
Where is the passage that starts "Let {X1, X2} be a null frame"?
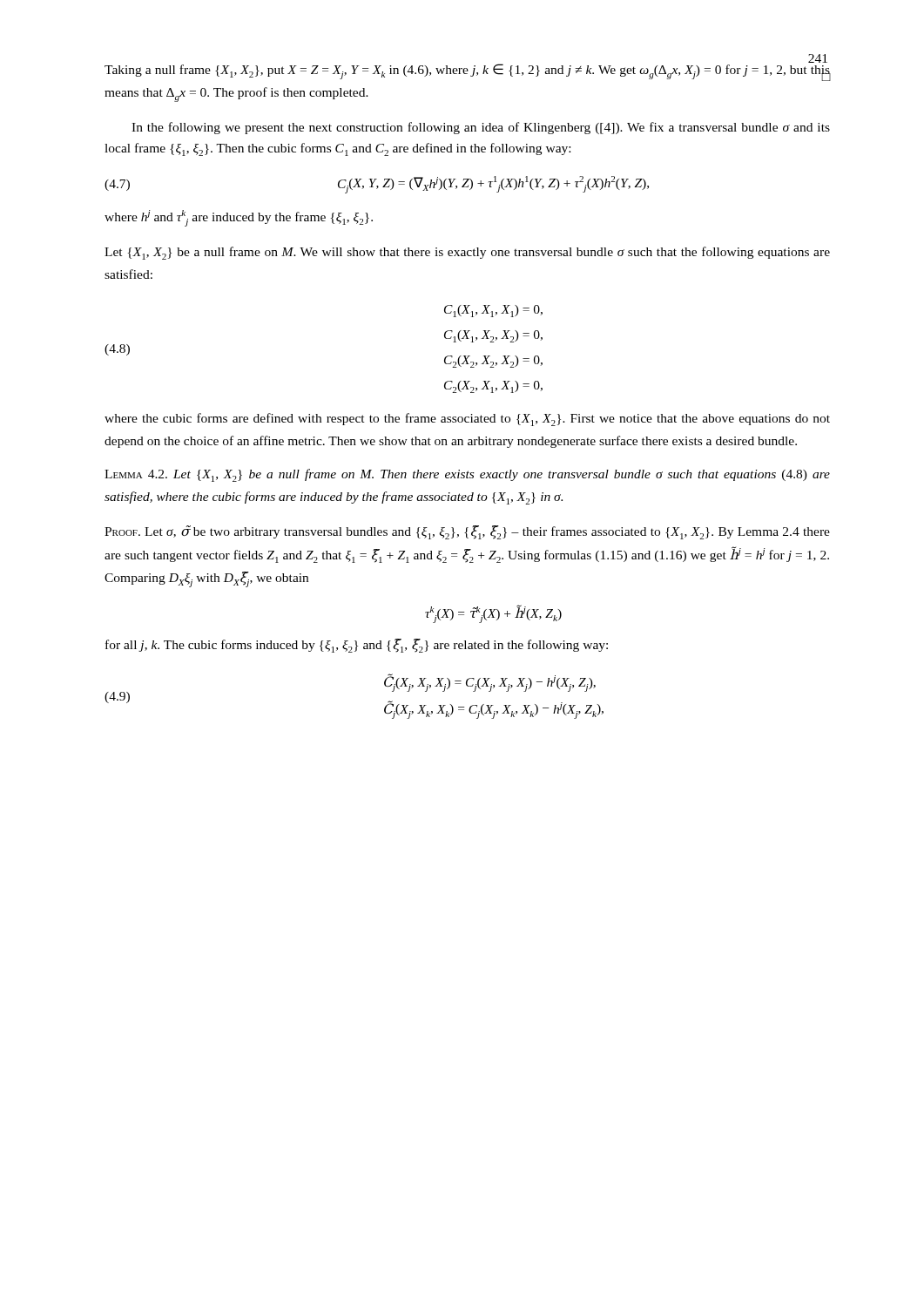[x=467, y=263]
